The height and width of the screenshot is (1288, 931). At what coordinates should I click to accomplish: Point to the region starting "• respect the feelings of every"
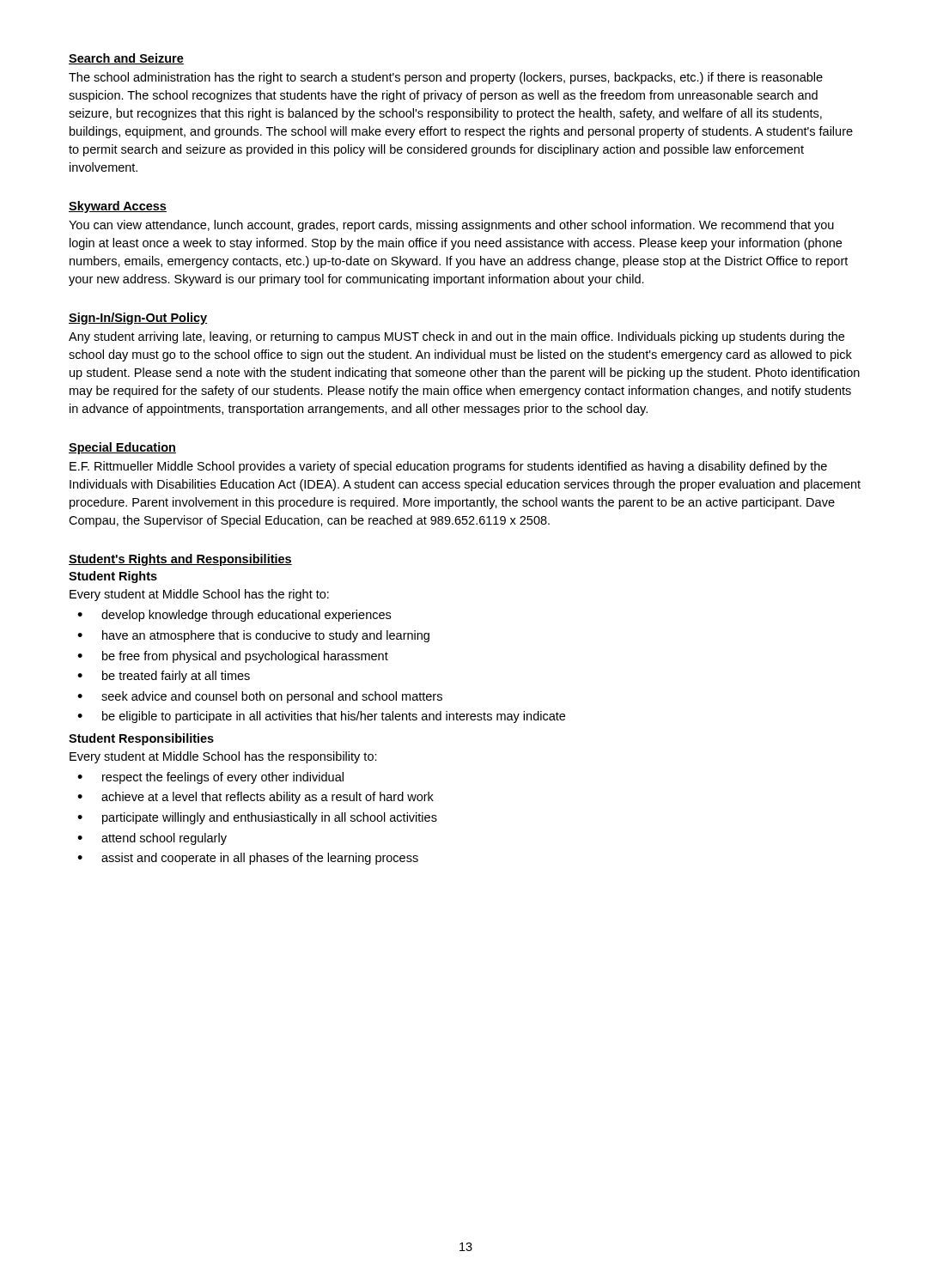(210, 778)
